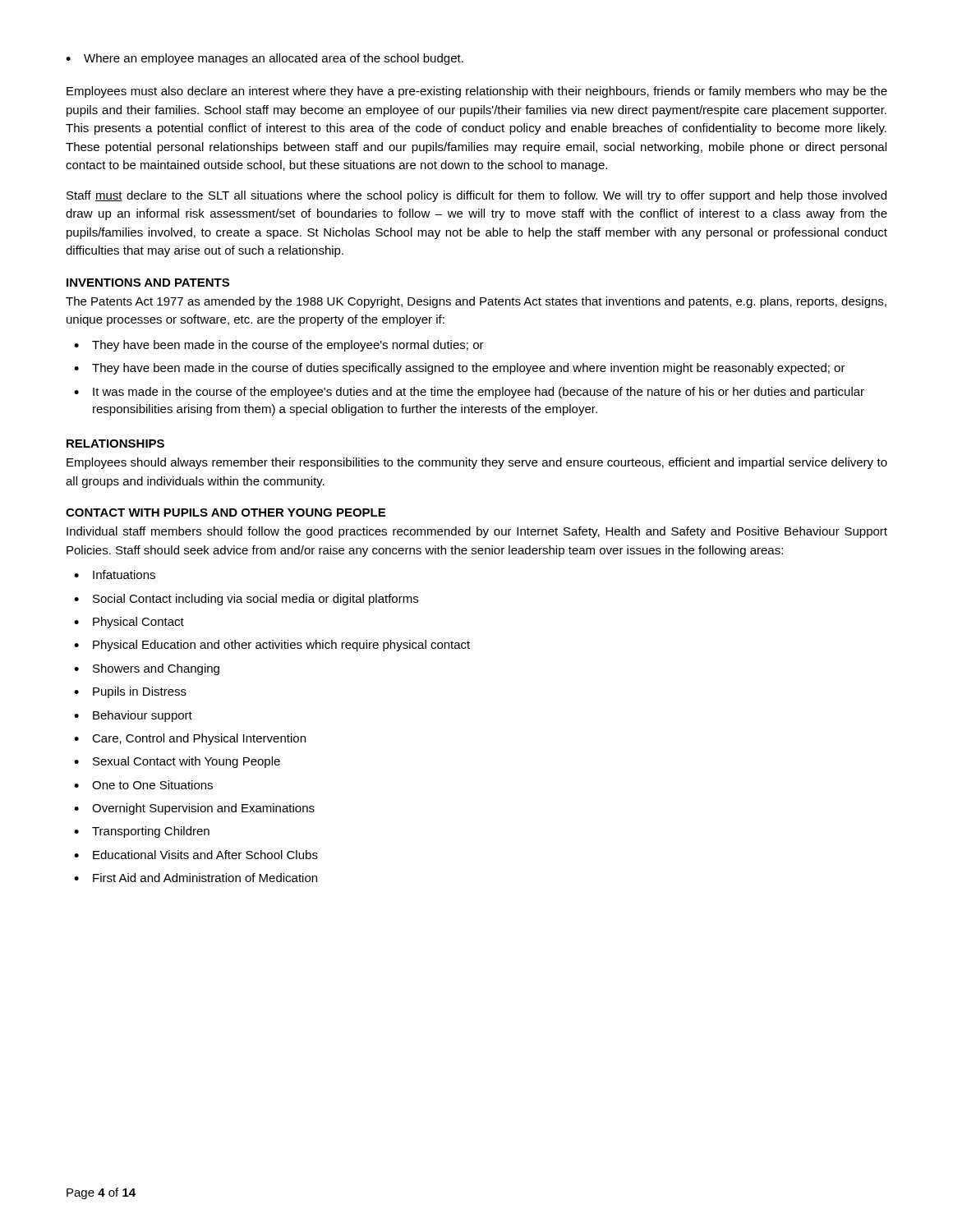Find the list item containing "• Physical Contact"
The height and width of the screenshot is (1232, 953).
tap(129, 623)
